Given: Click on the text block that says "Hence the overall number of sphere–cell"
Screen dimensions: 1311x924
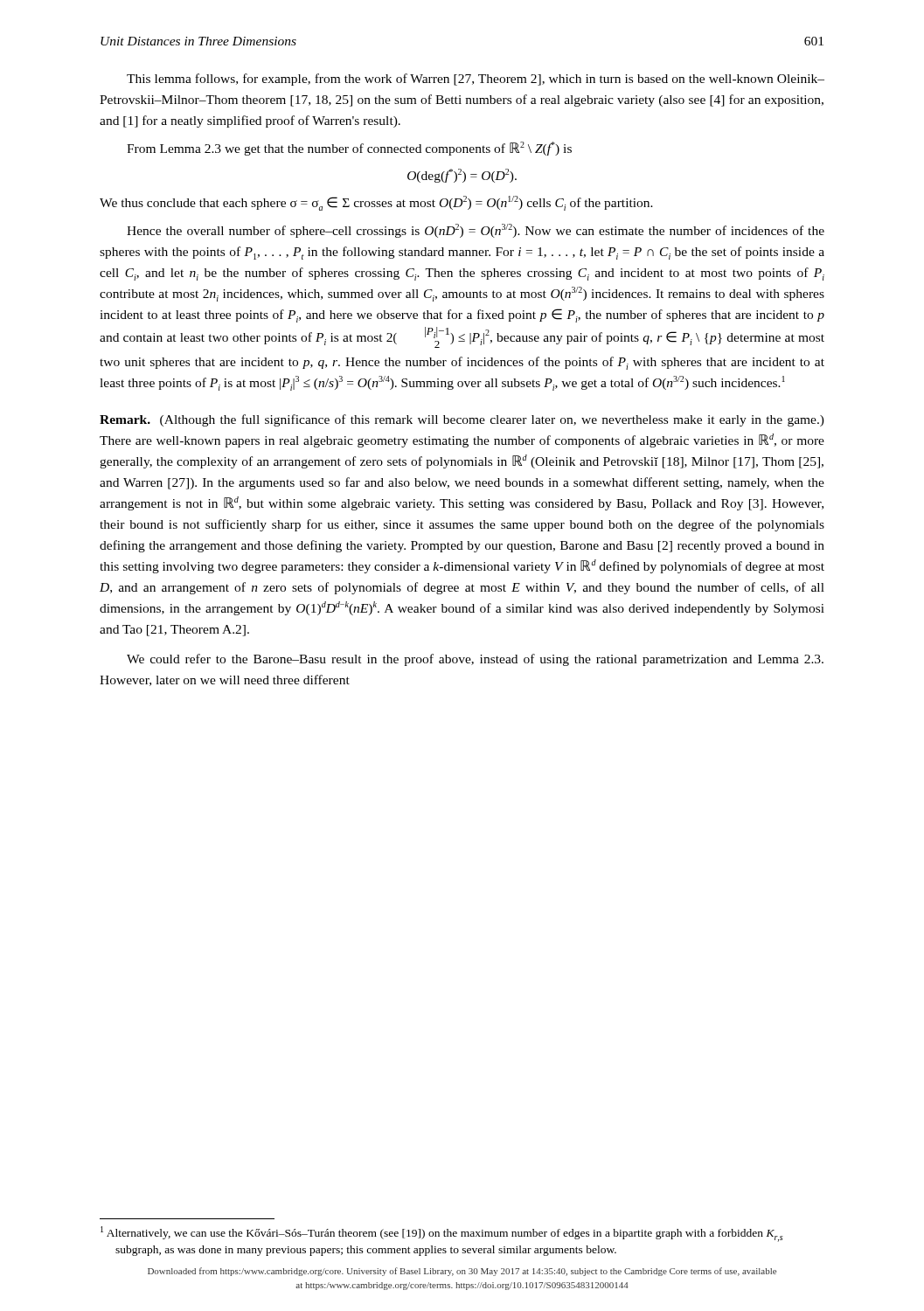Looking at the screenshot, I should [x=462, y=307].
